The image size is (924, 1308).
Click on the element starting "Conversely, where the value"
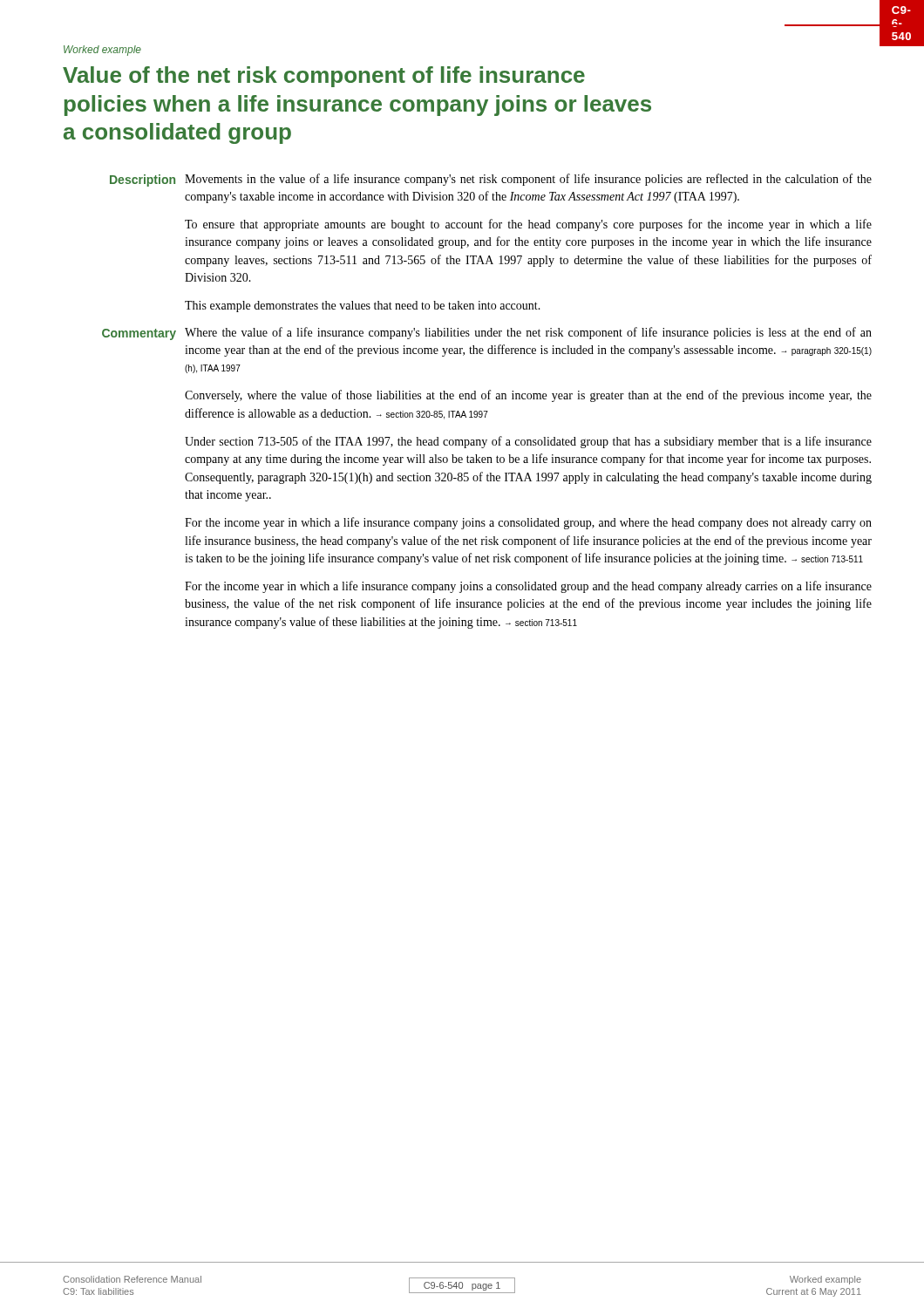(528, 405)
